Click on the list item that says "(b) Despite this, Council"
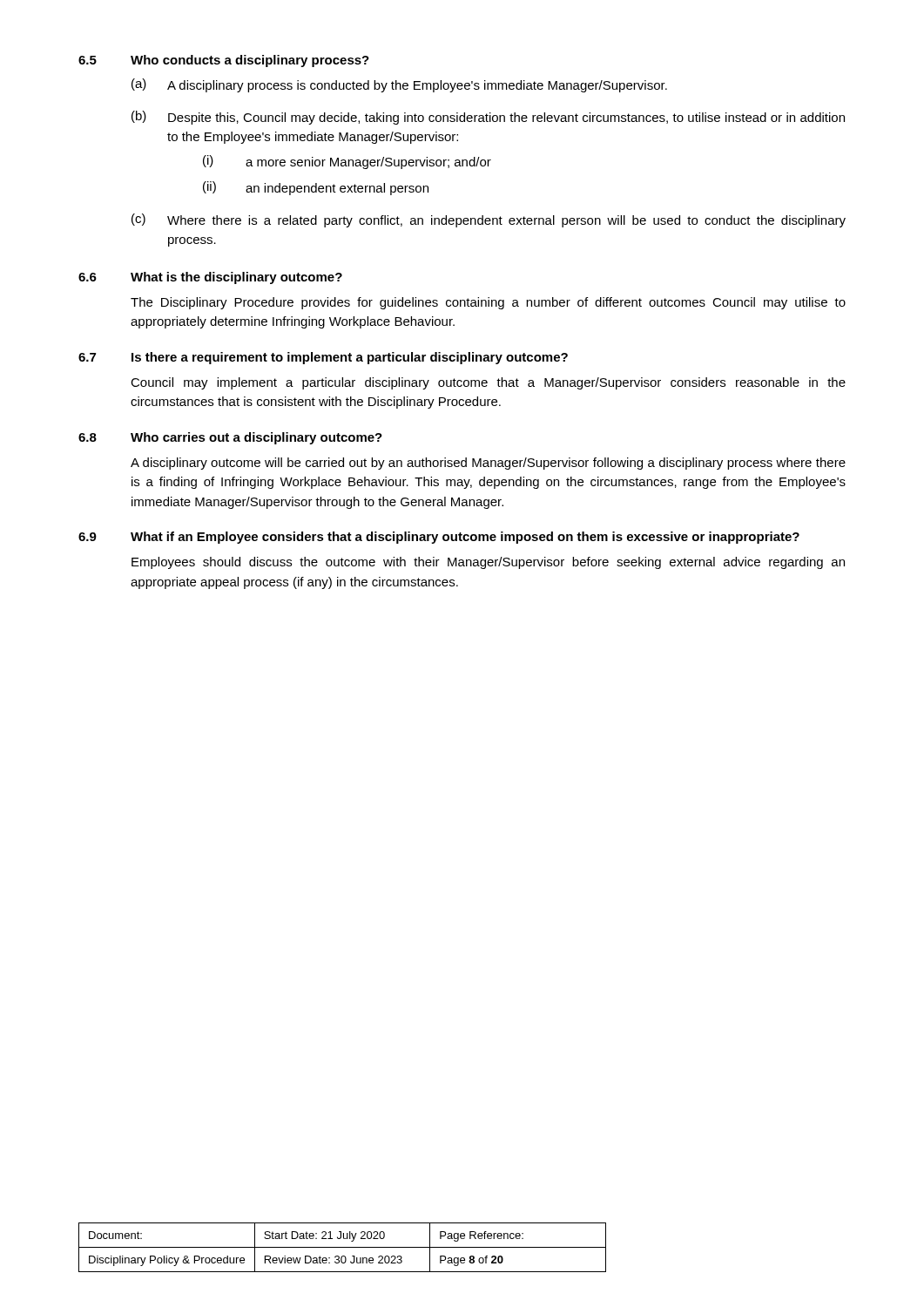 (x=488, y=127)
